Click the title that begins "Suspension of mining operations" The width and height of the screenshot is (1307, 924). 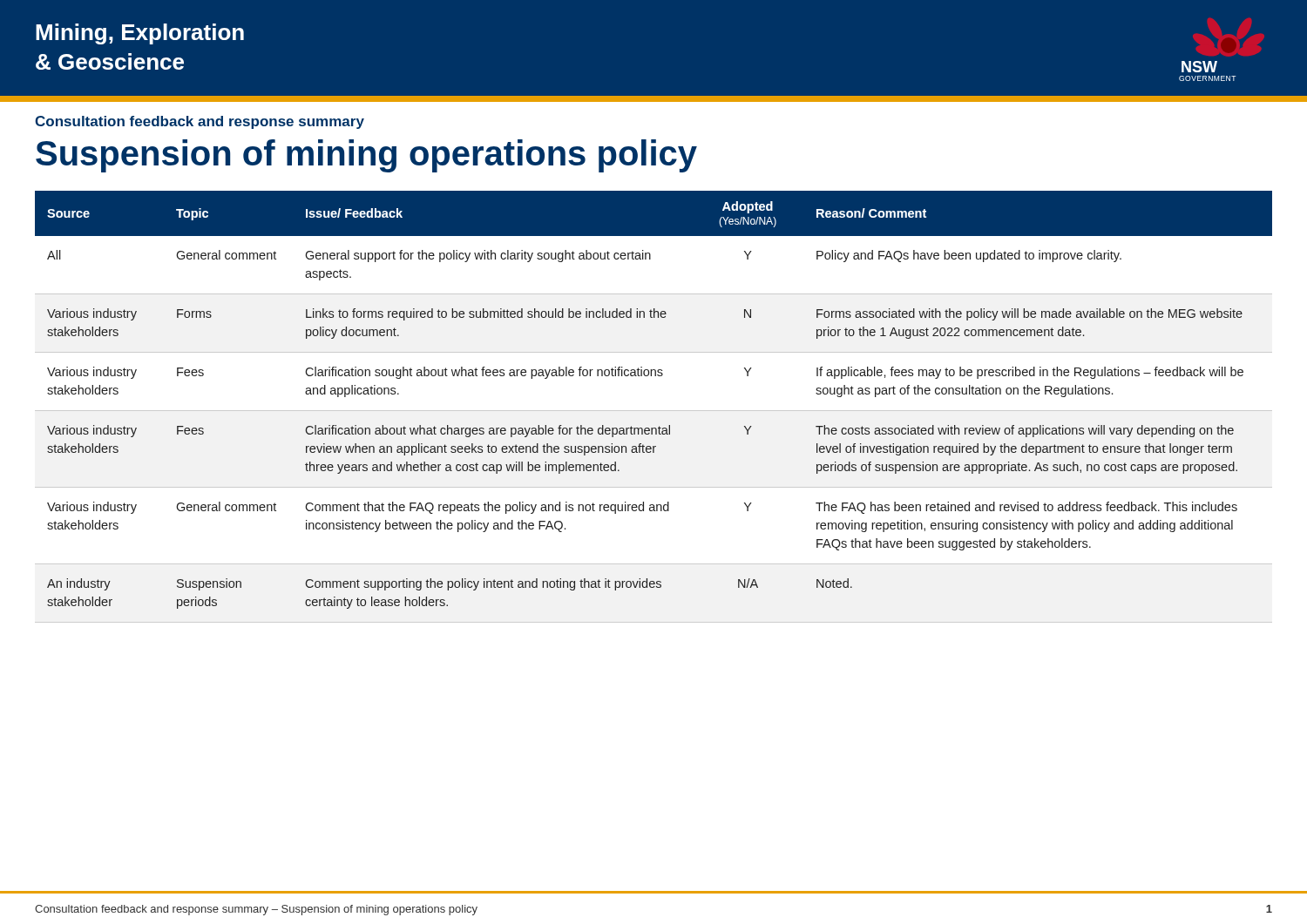pyautogui.click(x=366, y=153)
